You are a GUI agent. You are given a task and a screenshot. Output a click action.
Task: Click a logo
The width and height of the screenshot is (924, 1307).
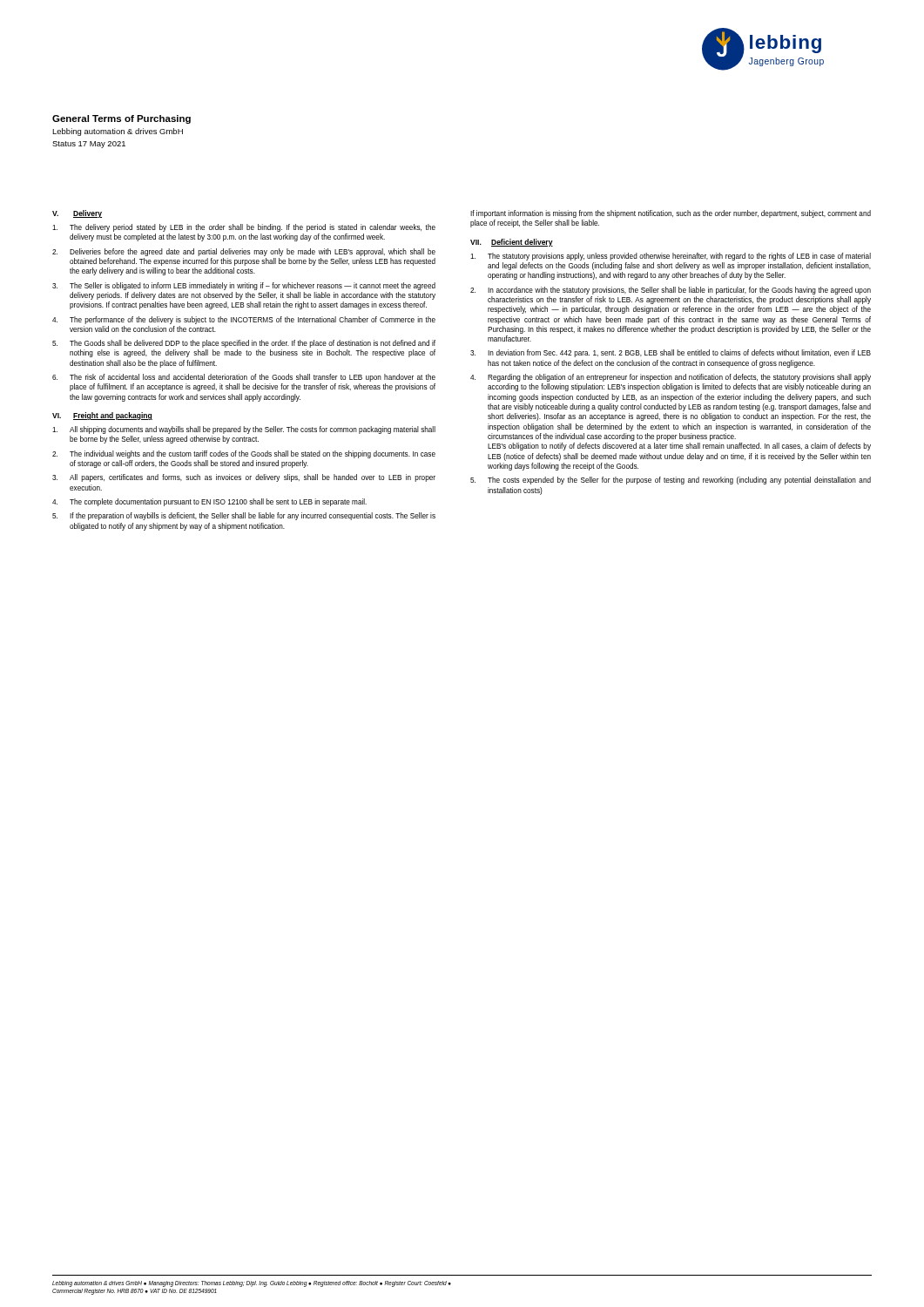789,51
